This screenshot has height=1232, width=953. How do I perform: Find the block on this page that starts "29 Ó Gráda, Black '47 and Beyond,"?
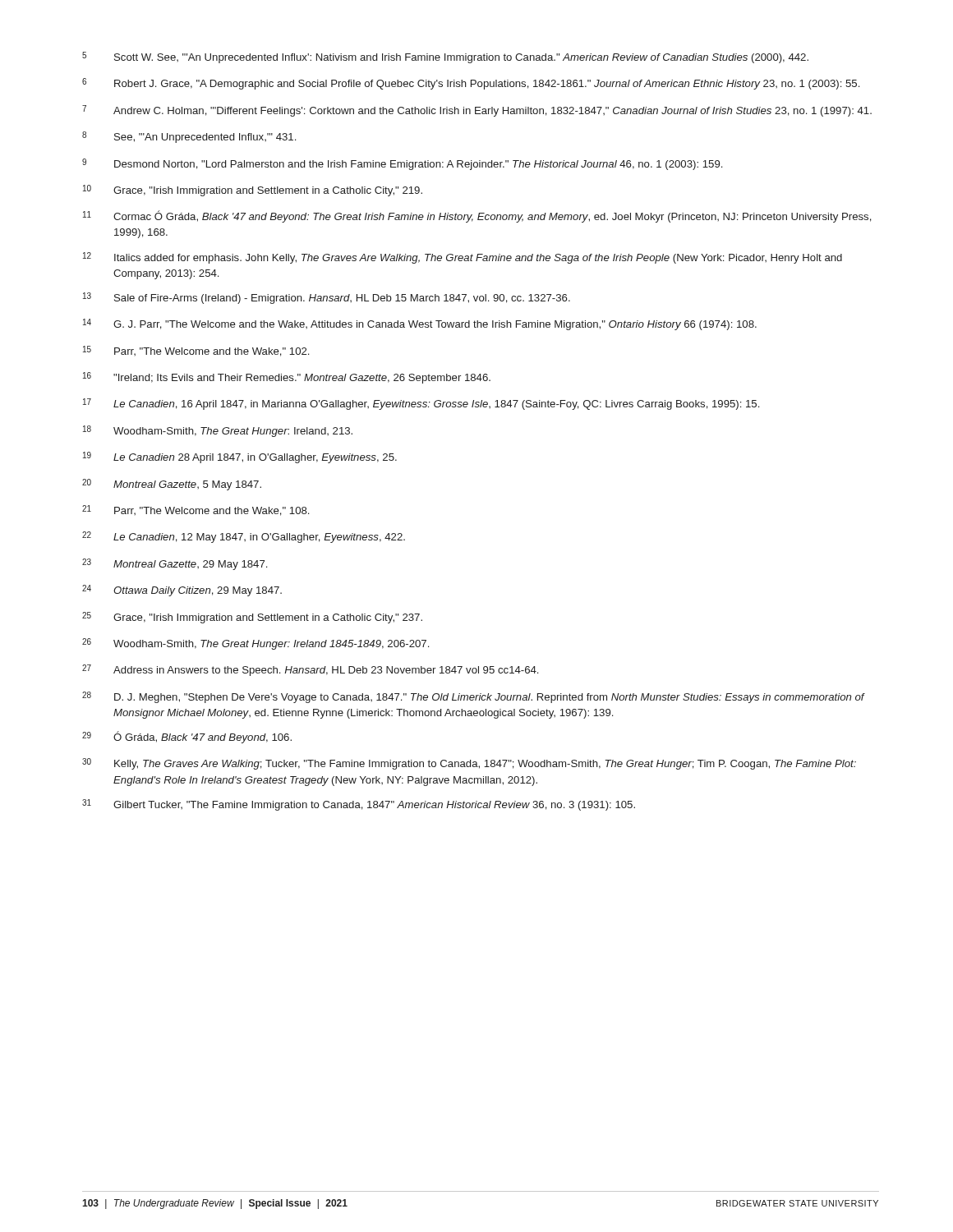[187, 738]
